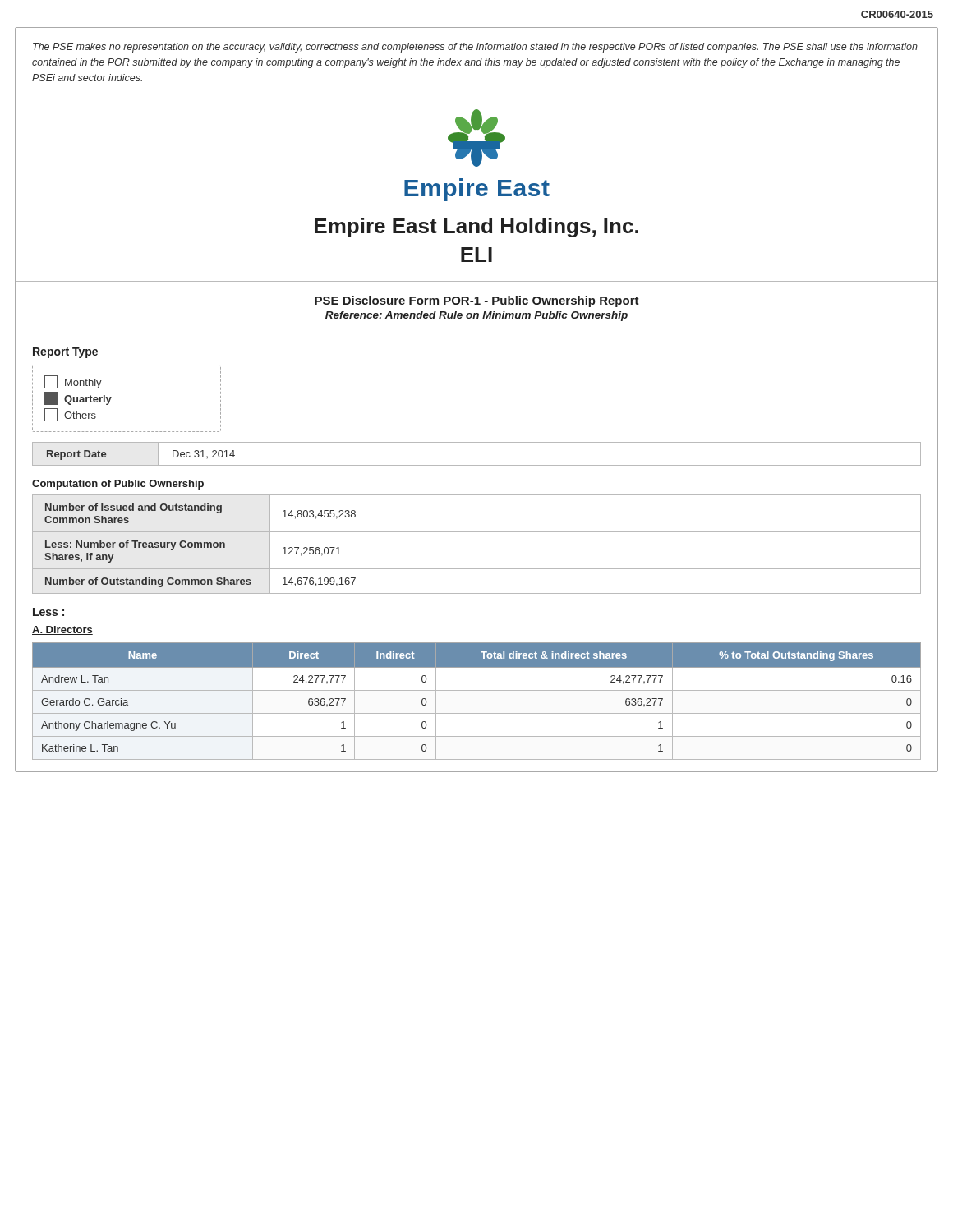Locate the text "Empire East Land Holdings, Inc."
This screenshot has height=1232, width=953.
click(476, 226)
